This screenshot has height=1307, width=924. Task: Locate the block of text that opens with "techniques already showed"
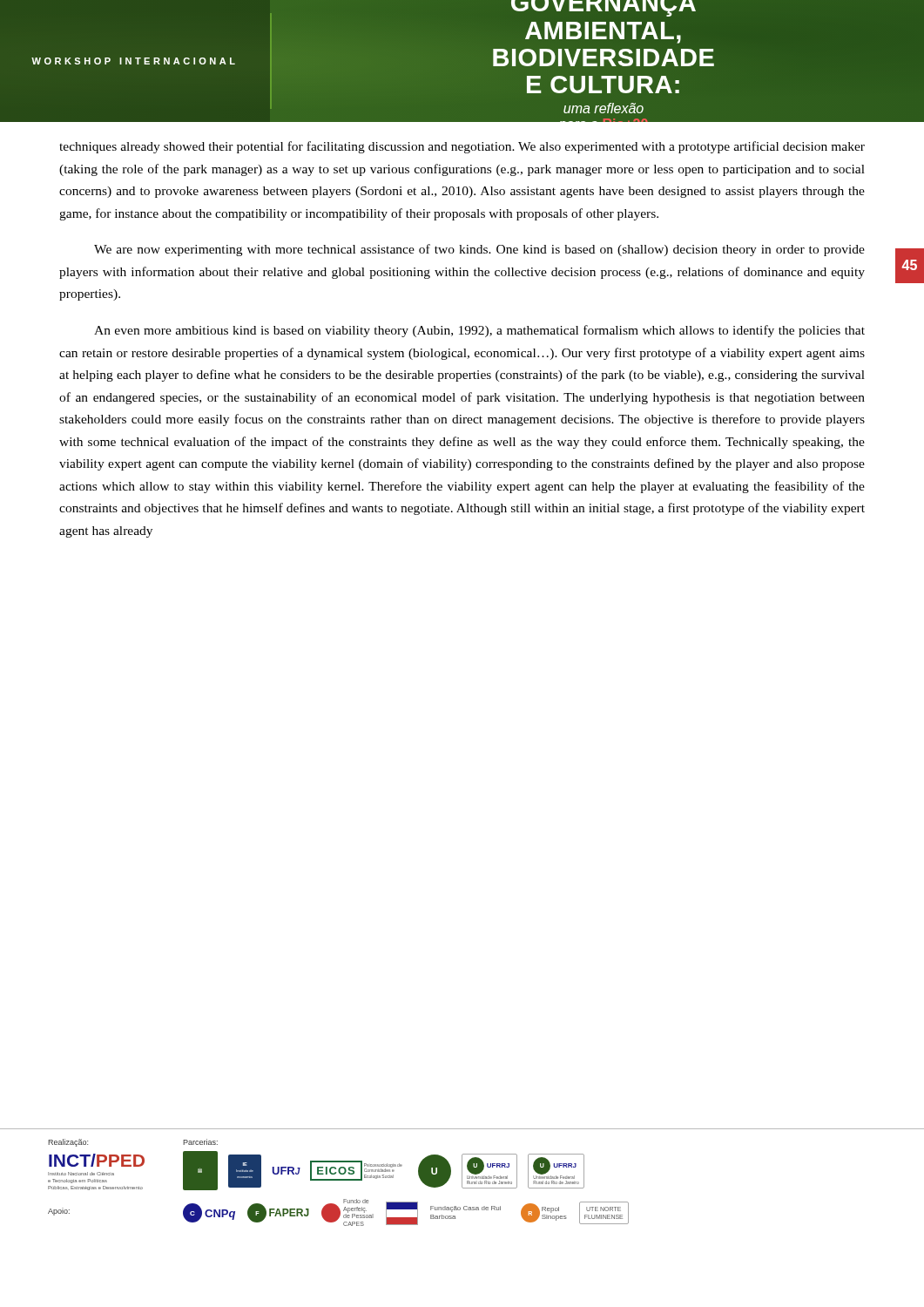(462, 179)
